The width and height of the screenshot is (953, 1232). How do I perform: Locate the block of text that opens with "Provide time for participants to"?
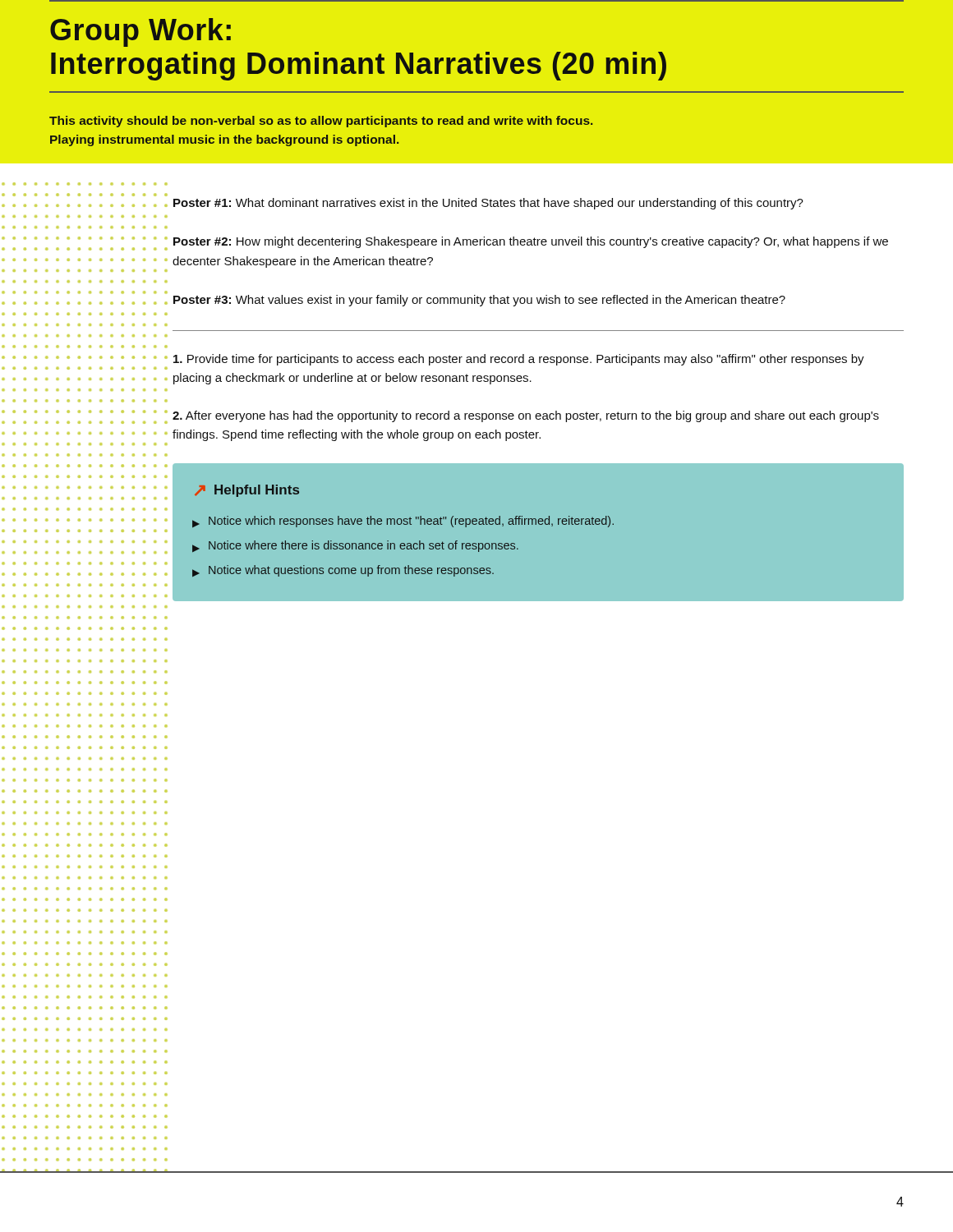518,368
